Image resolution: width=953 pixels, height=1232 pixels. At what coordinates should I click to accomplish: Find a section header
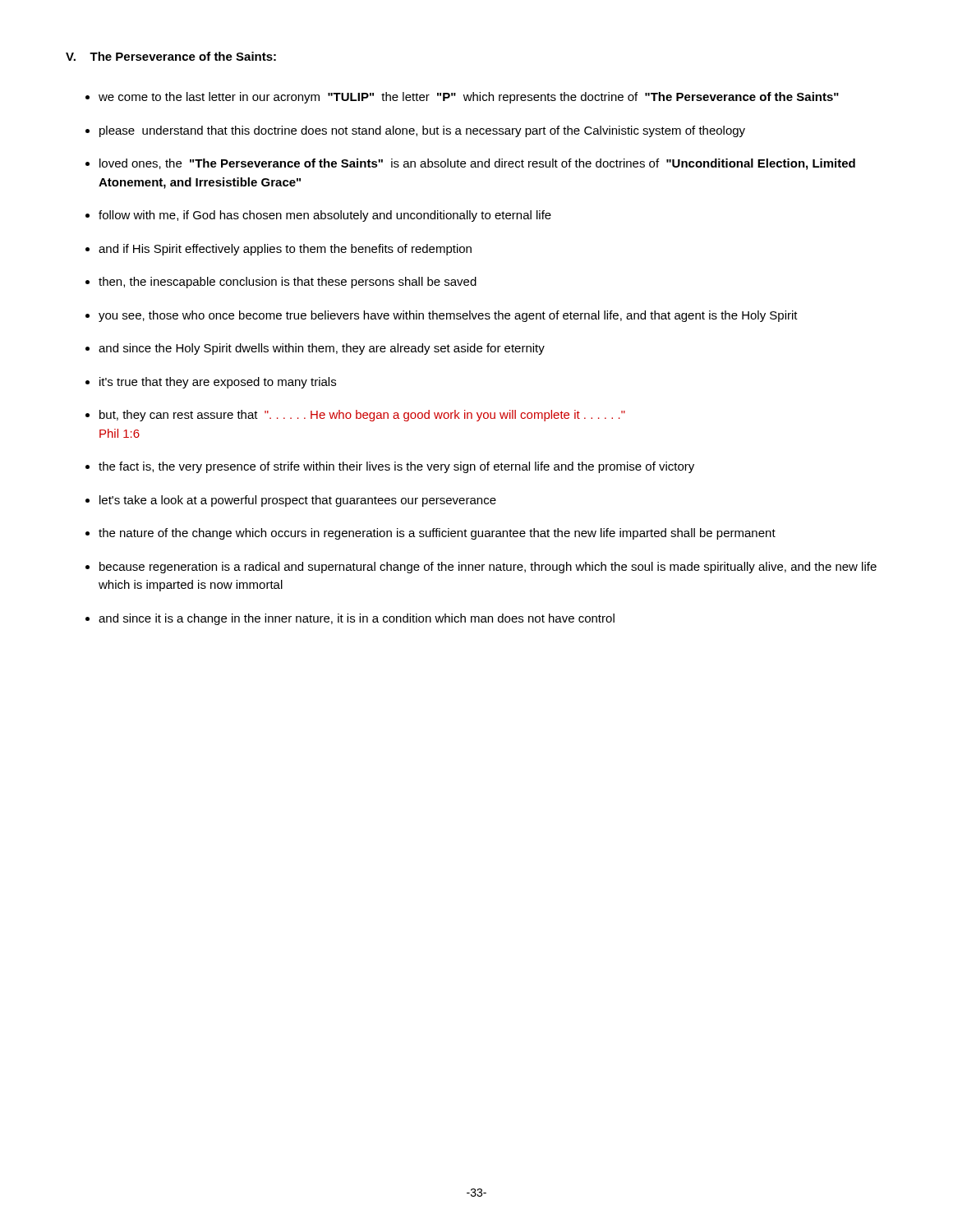pos(171,56)
